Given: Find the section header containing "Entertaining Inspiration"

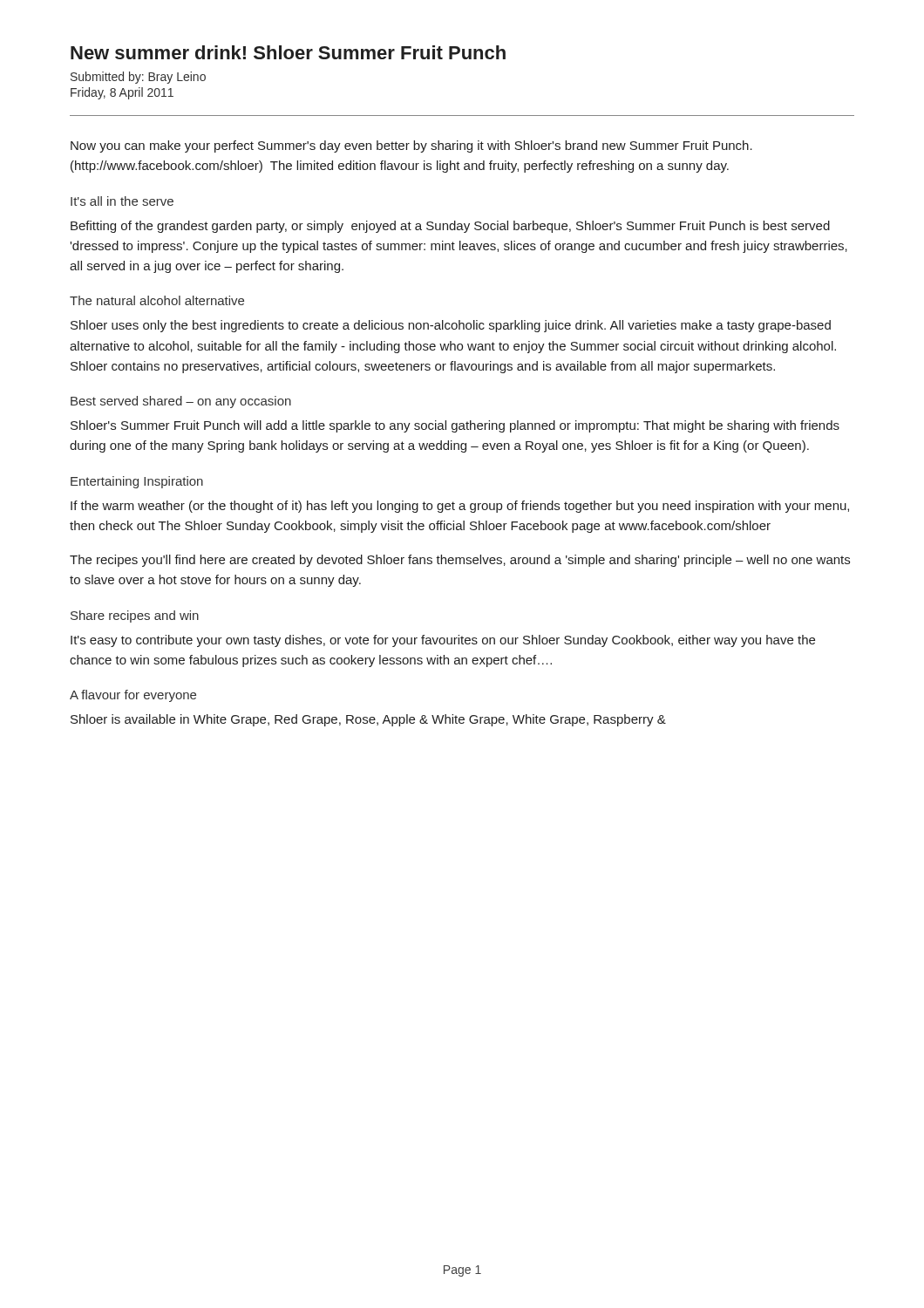Looking at the screenshot, I should [x=137, y=480].
